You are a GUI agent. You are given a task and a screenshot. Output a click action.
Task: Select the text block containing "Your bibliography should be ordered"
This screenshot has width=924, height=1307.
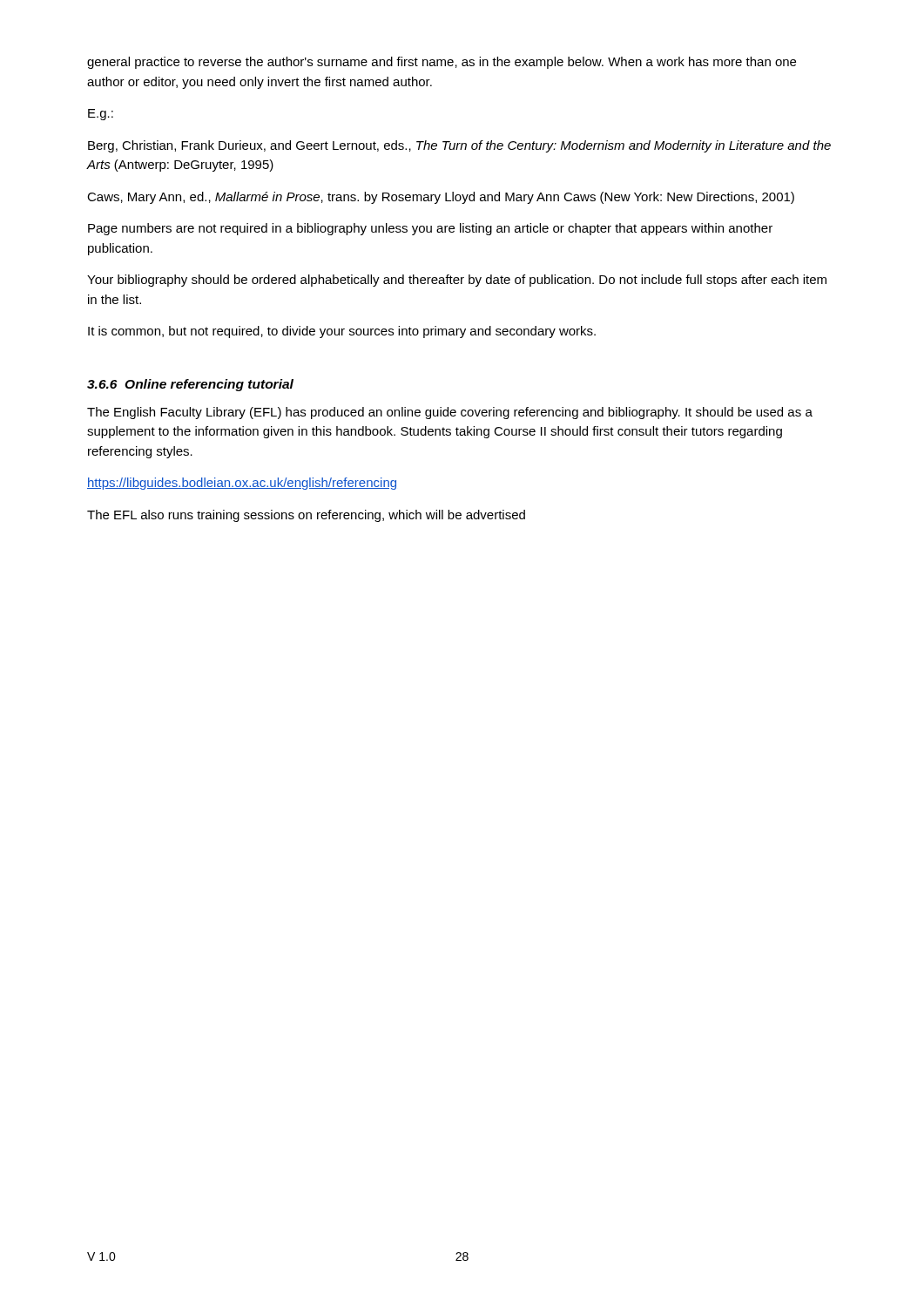[x=457, y=289]
